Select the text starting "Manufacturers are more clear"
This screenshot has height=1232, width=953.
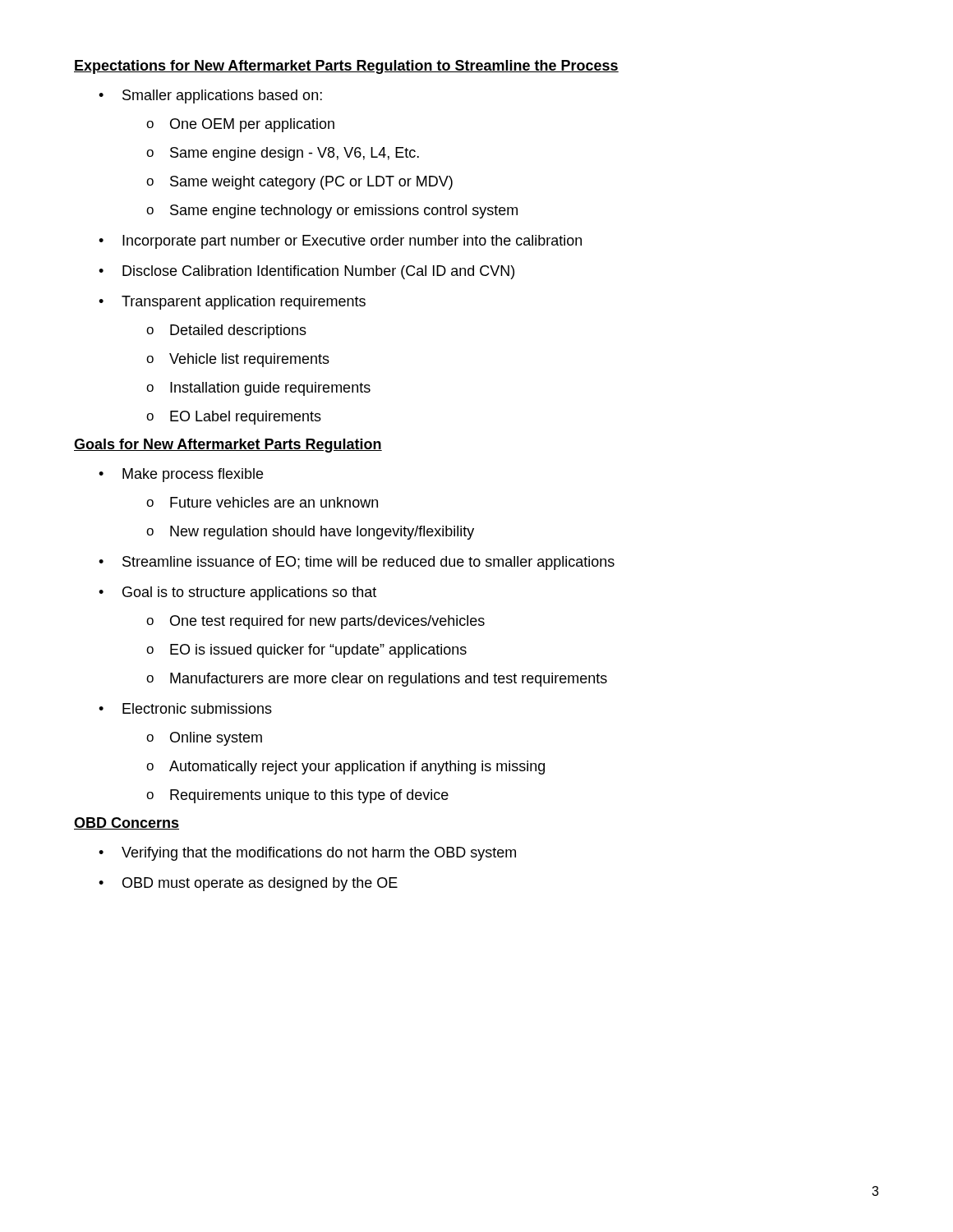pos(388,678)
